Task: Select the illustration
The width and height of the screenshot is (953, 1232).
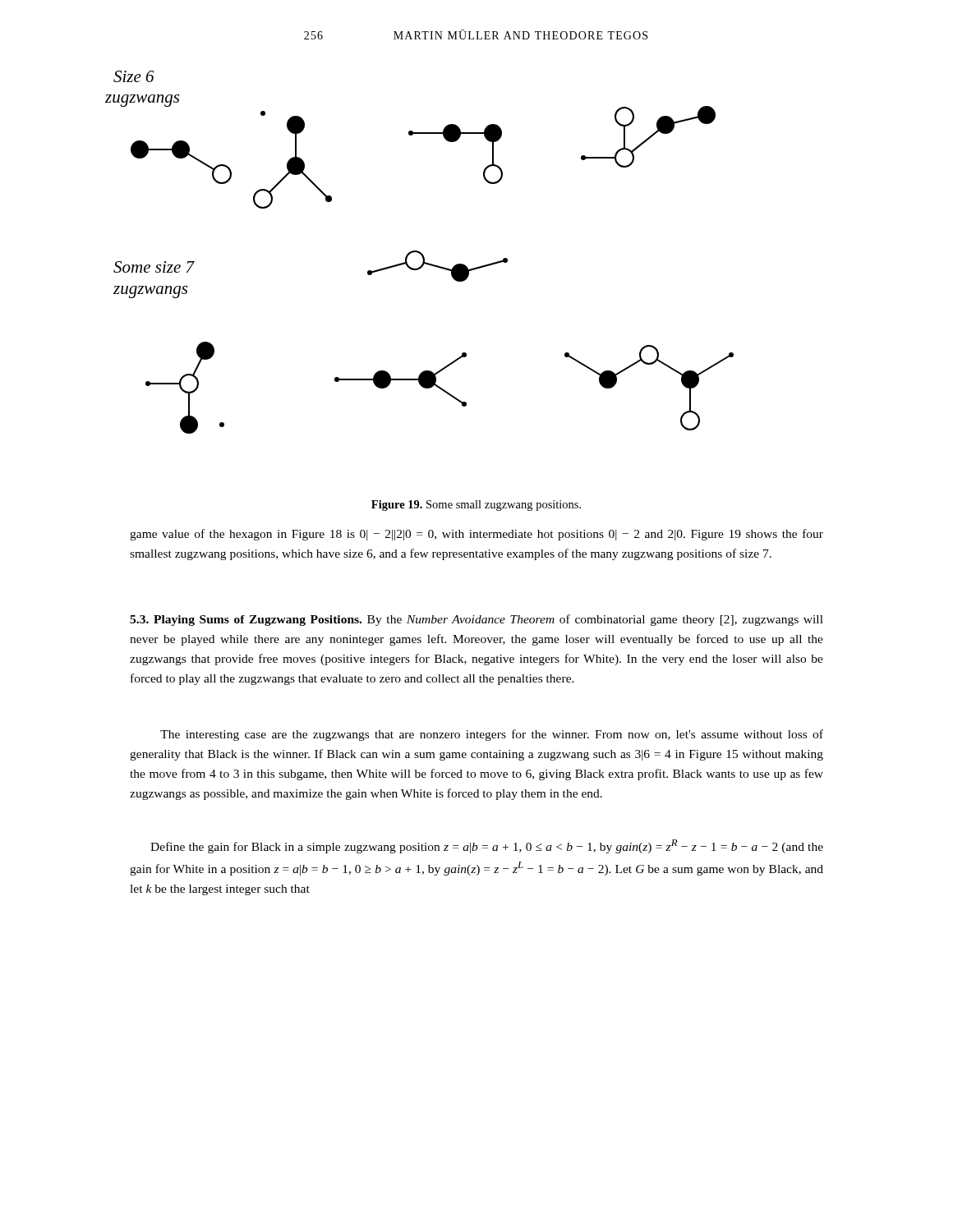Action: 476,274
